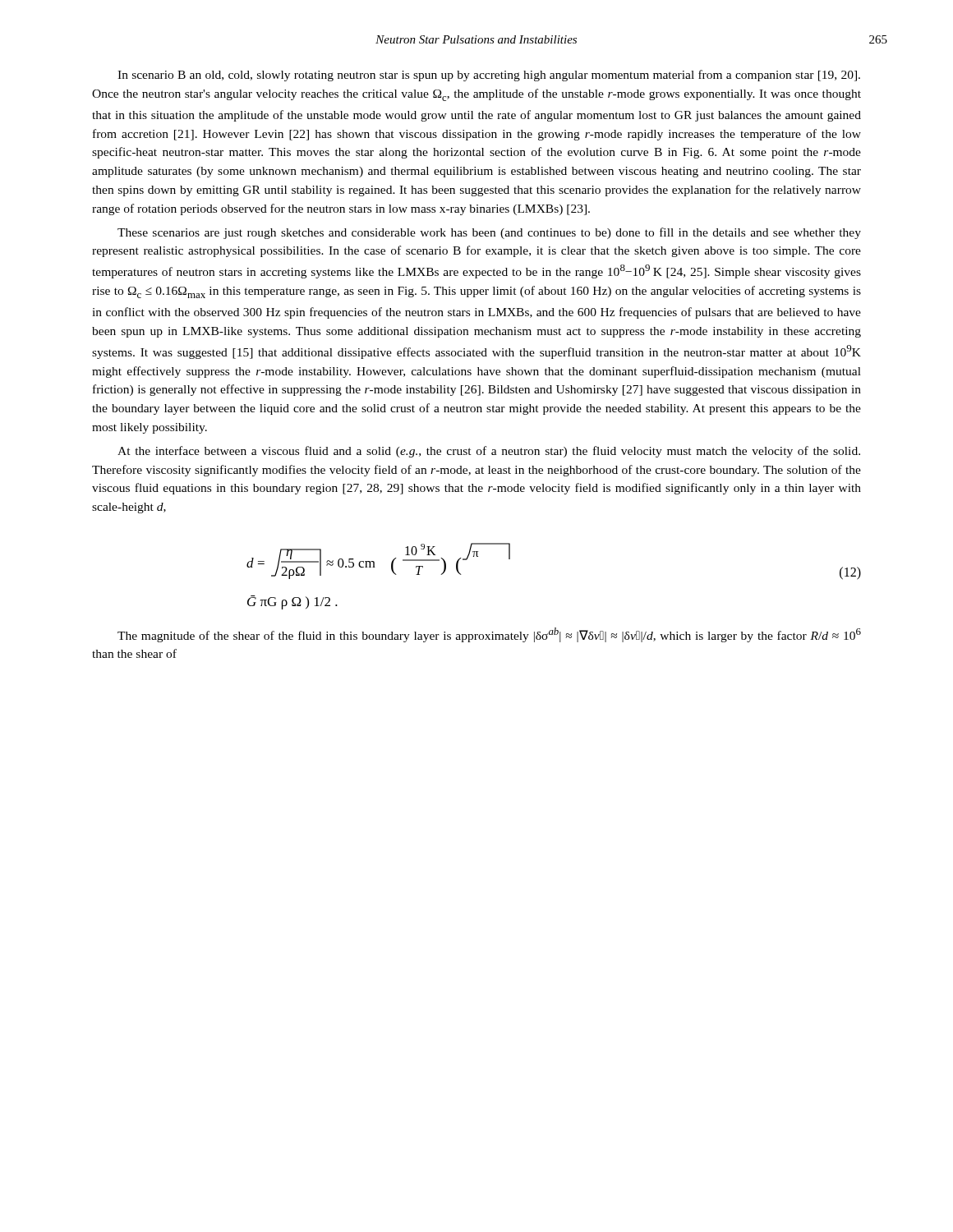Navigate to the text block starting "At the interface between"
Viewport: 953px width, 1232px height.
point(476,479)
